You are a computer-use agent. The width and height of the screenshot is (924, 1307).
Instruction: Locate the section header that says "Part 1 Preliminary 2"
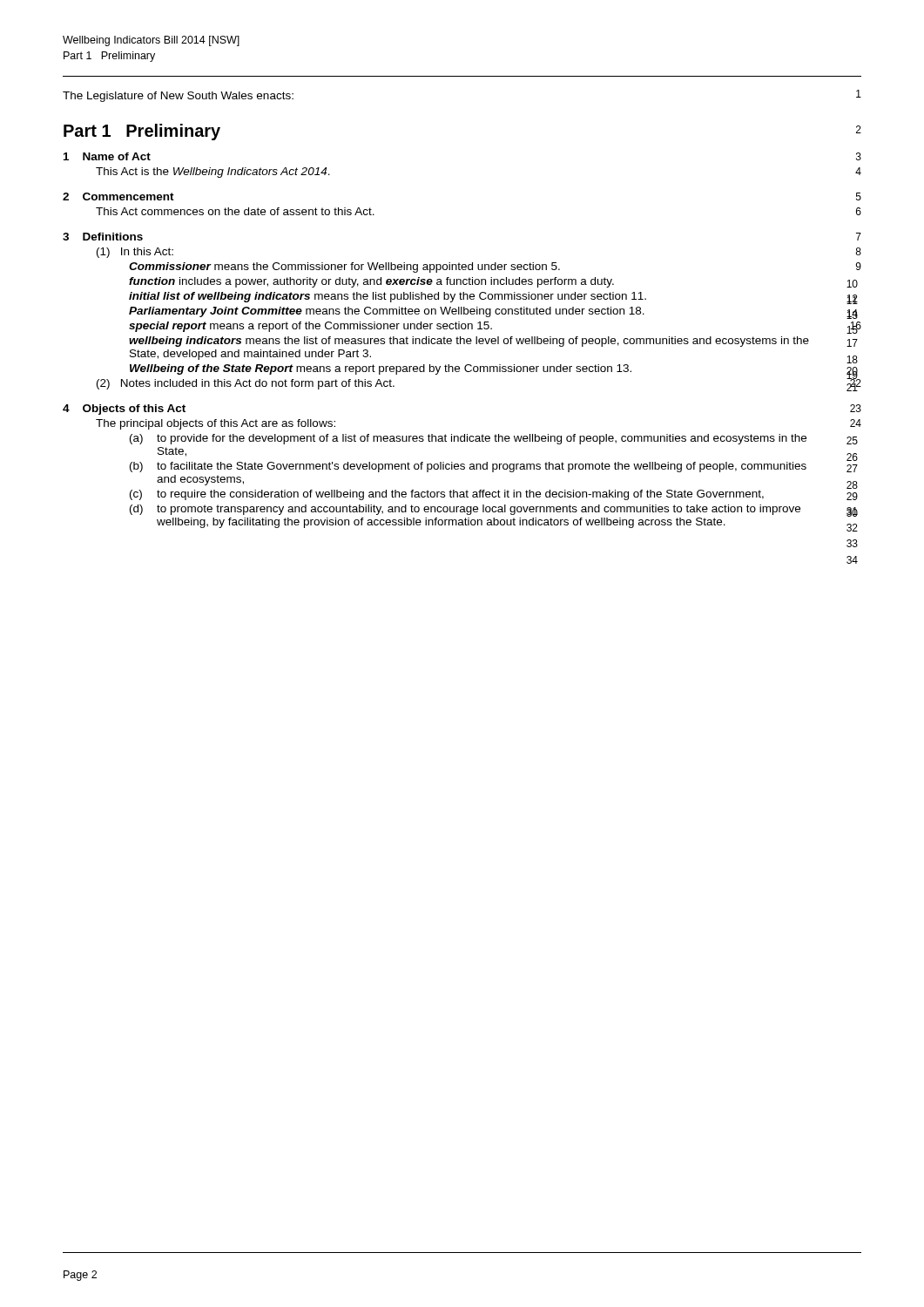142,132
